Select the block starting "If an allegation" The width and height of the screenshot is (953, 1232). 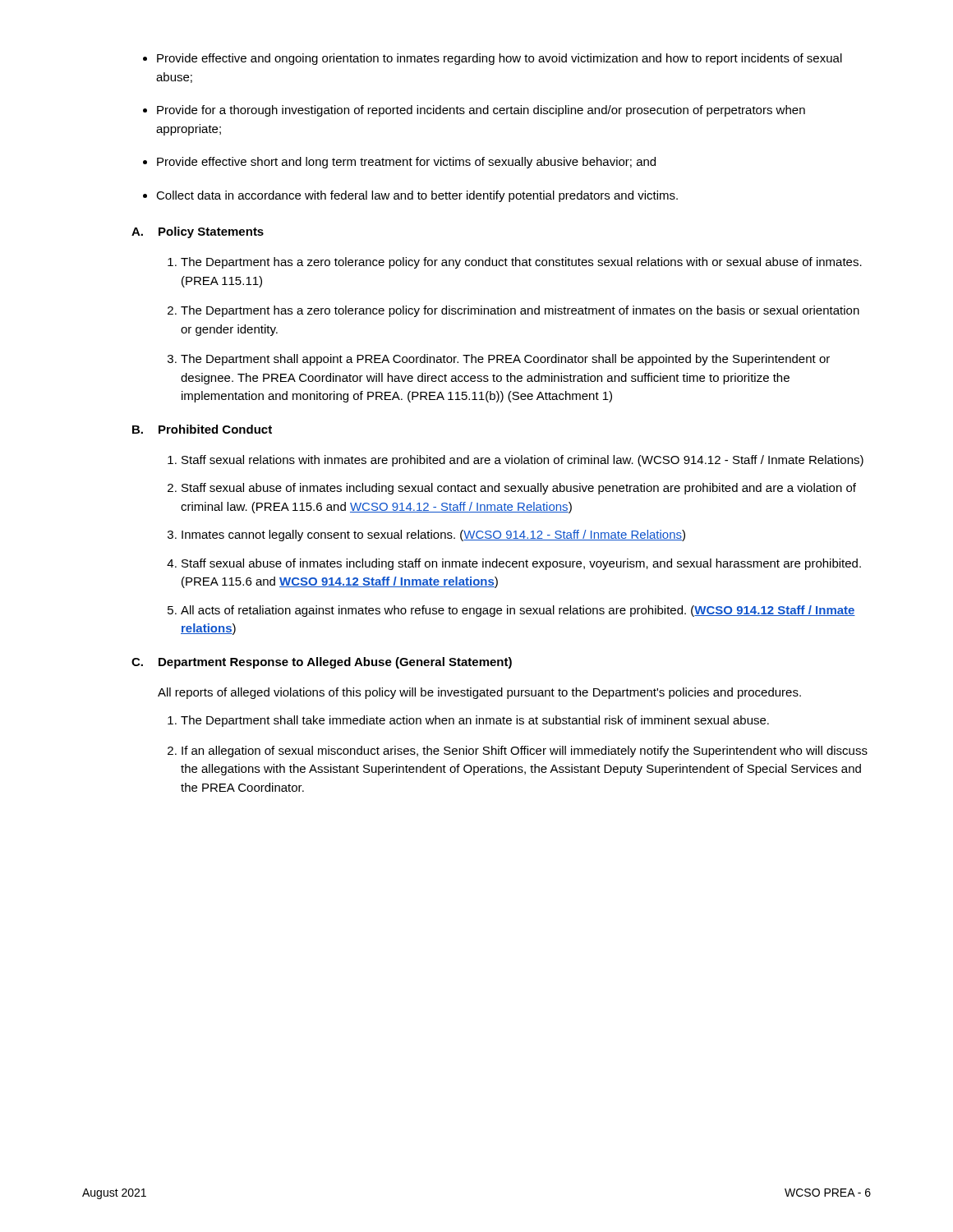pos(526,769)
